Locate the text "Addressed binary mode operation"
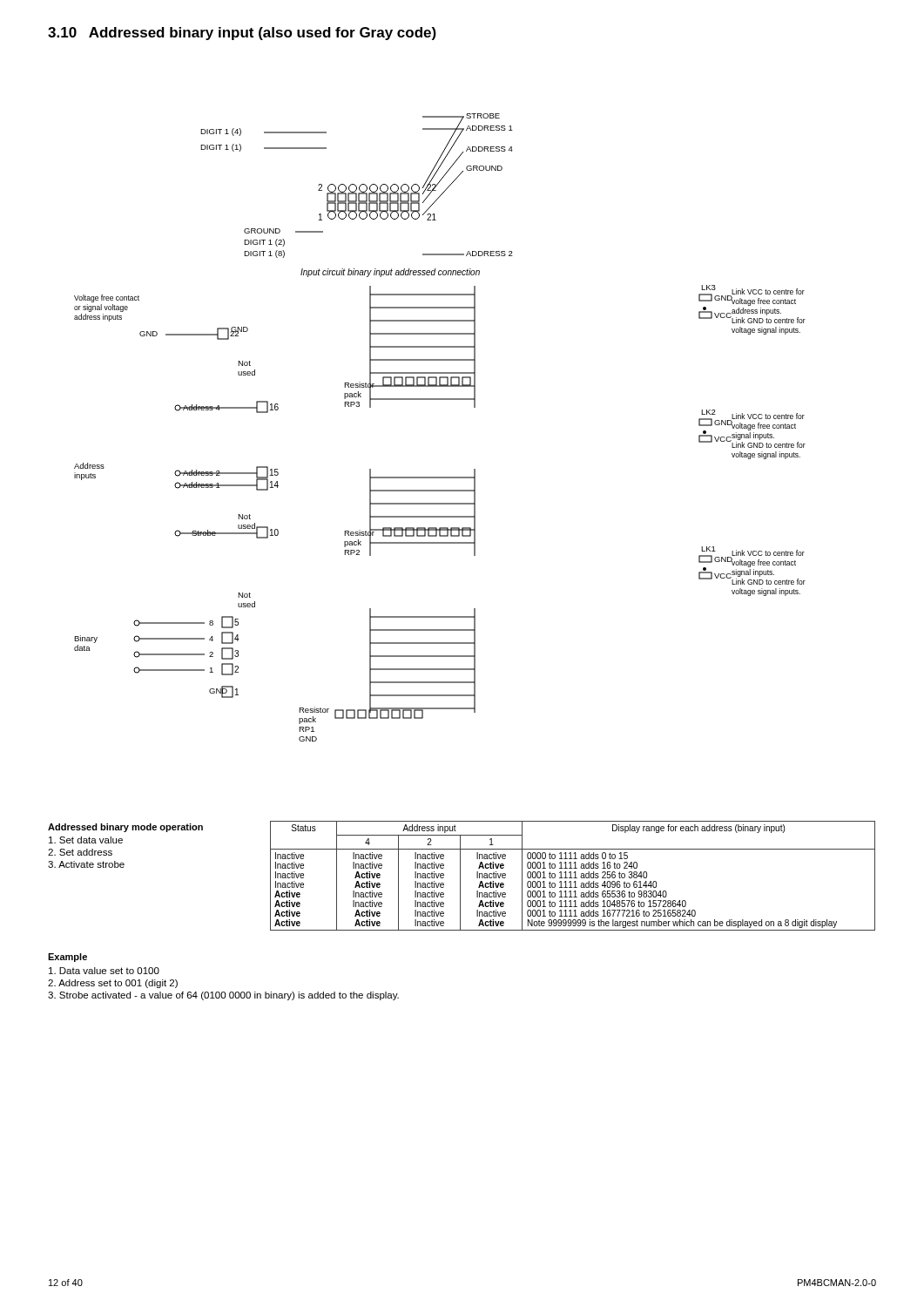This screenshot has width=924, height=1307. coord(126,827)
